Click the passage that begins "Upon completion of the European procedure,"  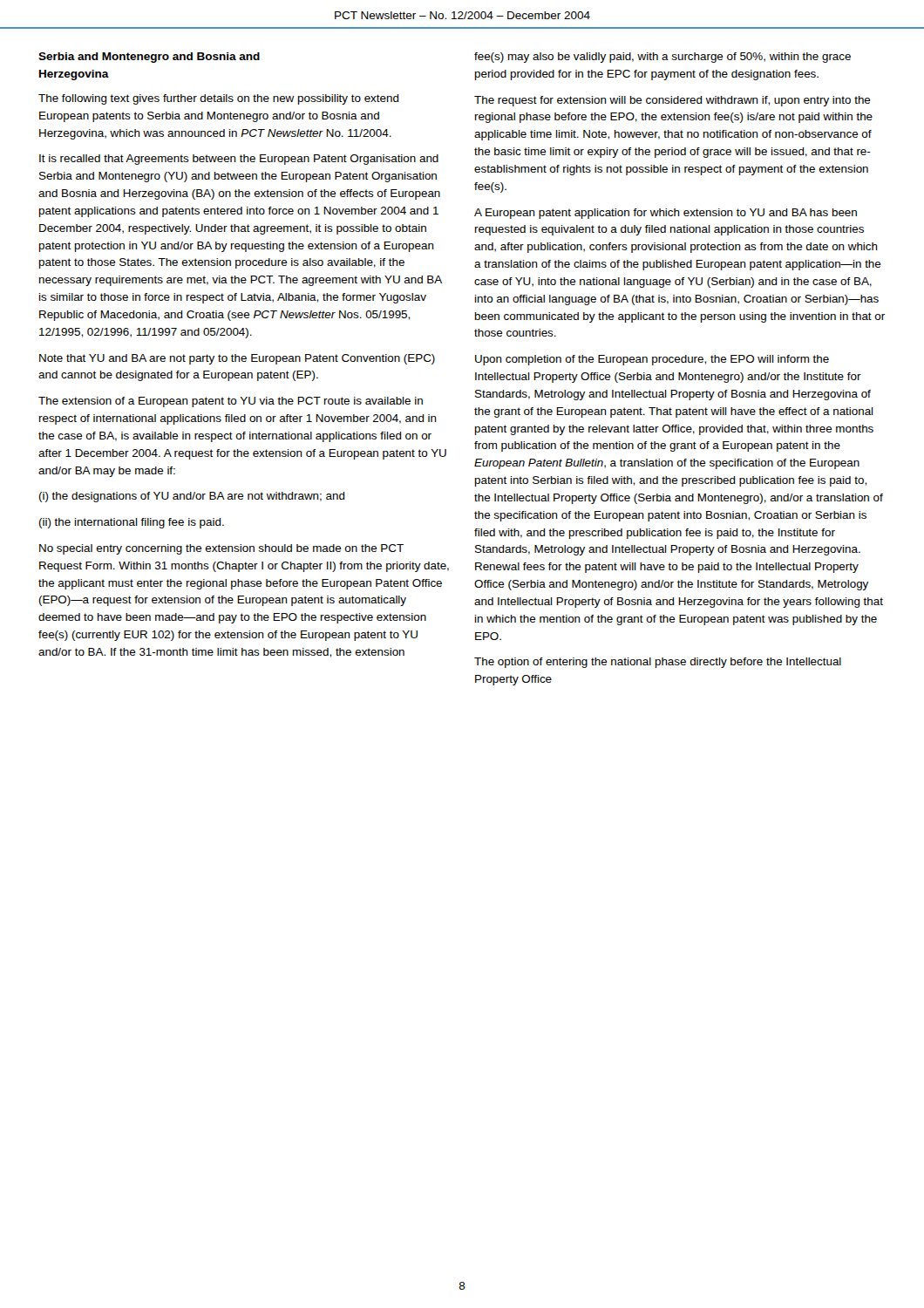(x=680, y=498)
